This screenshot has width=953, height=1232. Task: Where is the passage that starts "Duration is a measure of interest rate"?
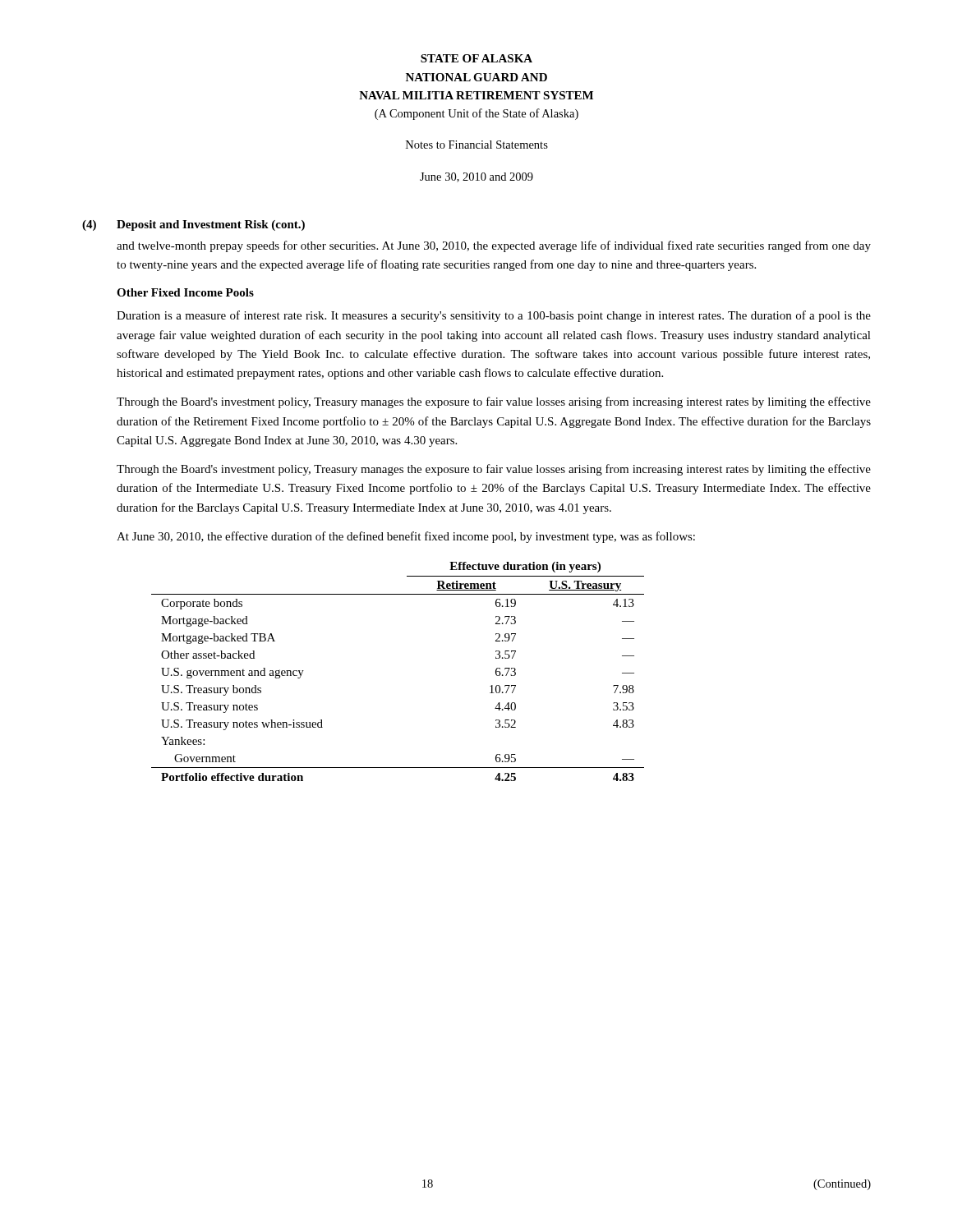tap(494, 344)
